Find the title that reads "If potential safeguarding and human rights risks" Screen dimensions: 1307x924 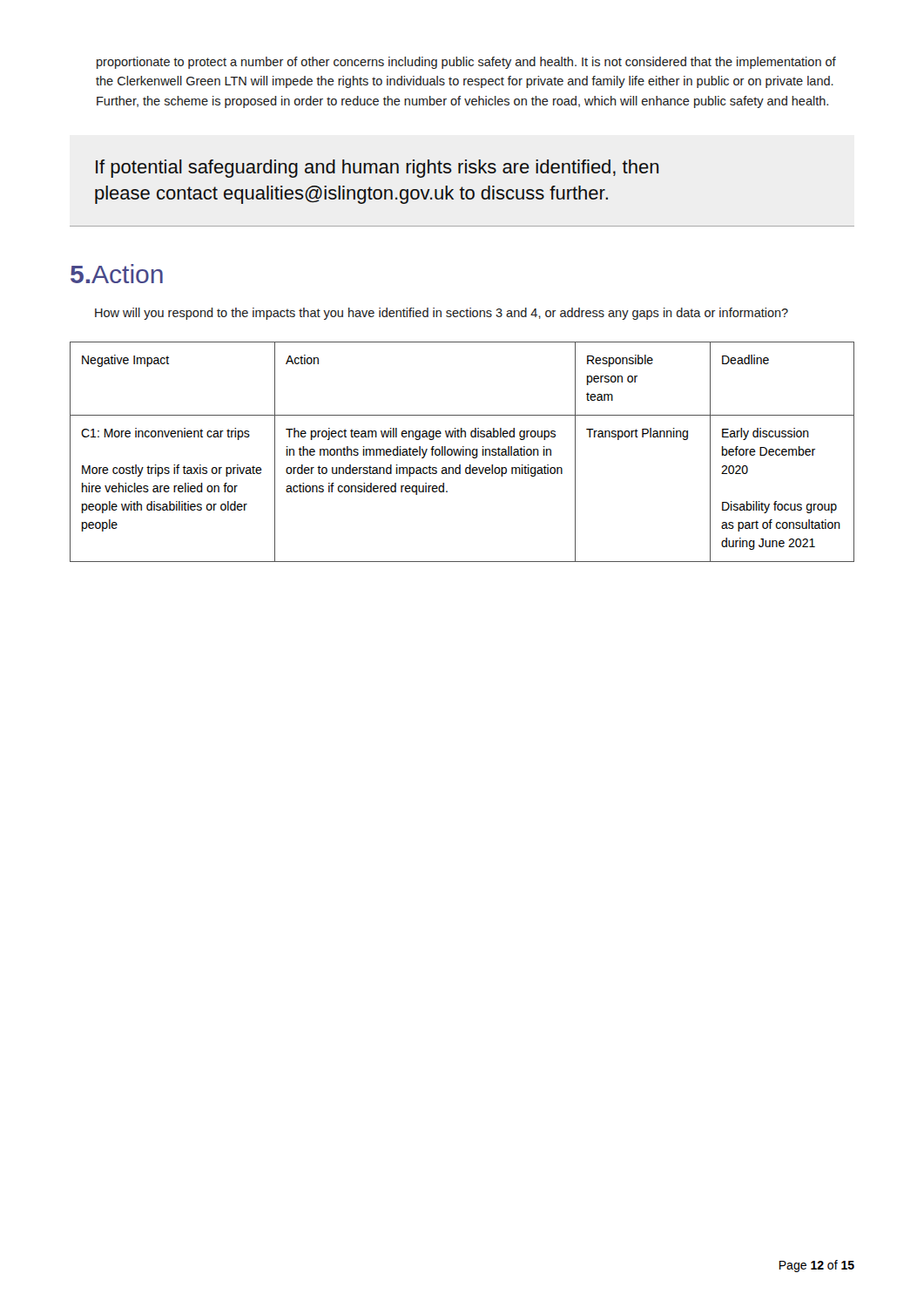[462, 180]
